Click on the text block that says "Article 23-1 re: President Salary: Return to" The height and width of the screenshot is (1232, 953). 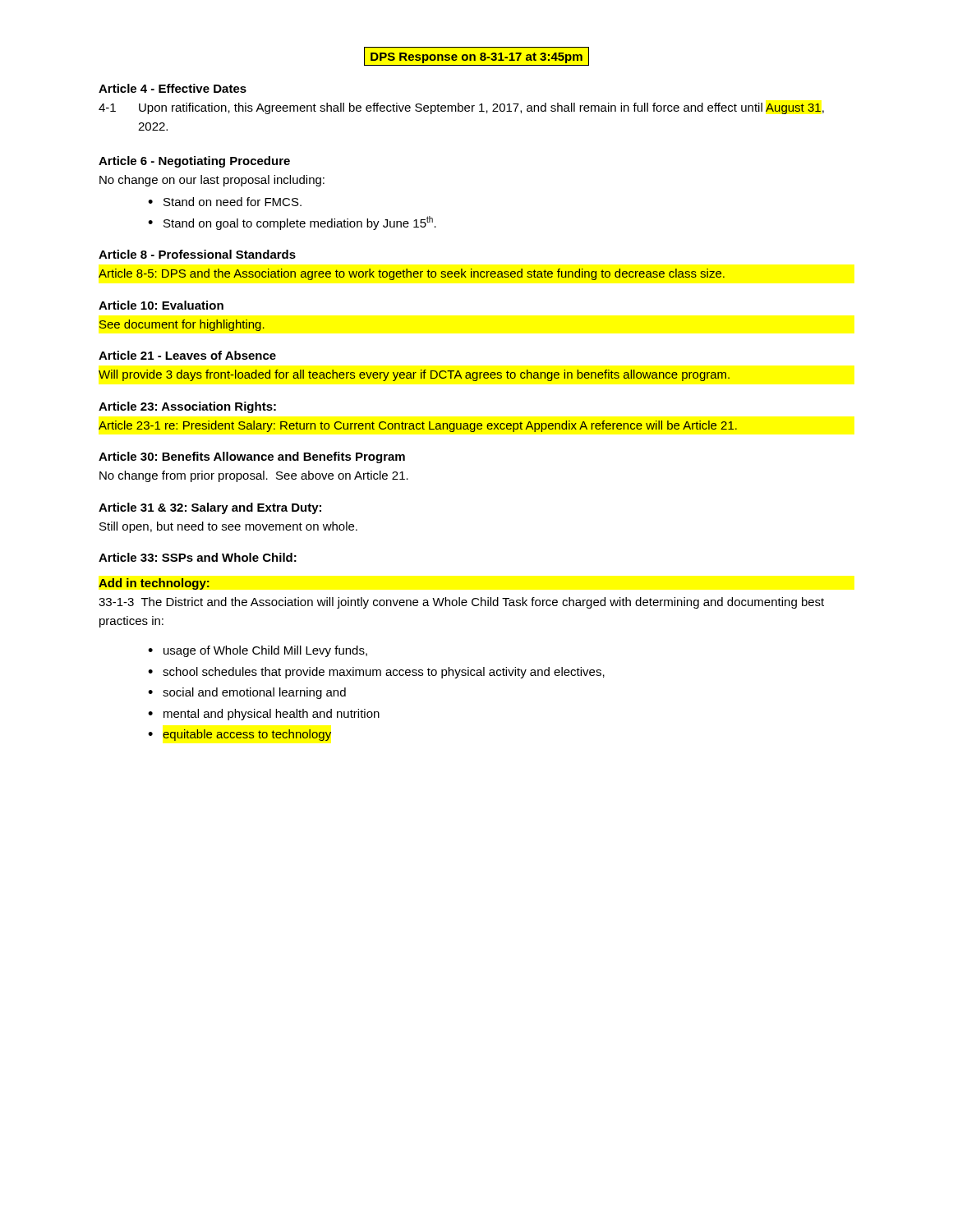tap(418, 425)
